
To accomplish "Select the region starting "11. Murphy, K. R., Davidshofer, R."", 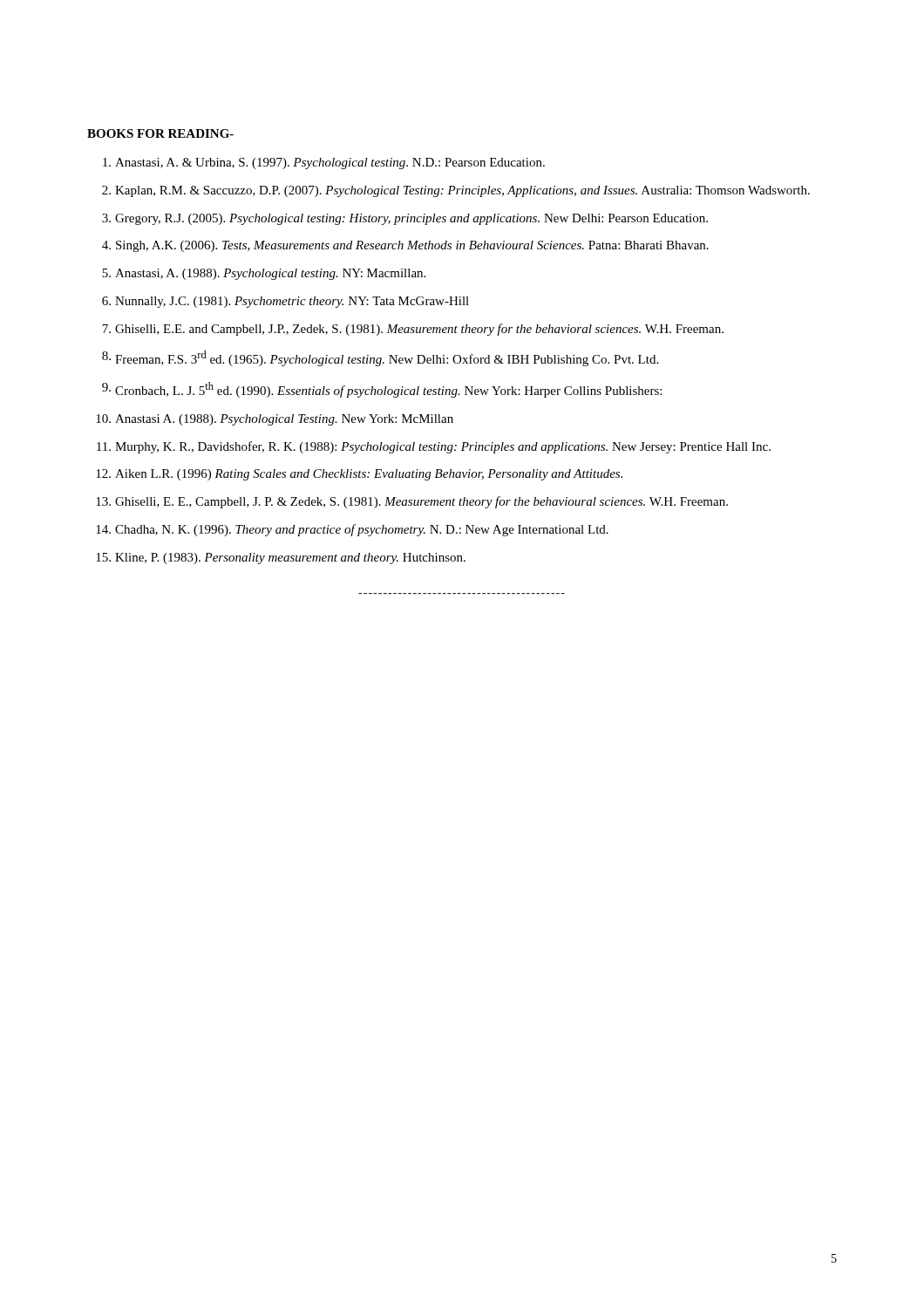I will tap(462, 447).
